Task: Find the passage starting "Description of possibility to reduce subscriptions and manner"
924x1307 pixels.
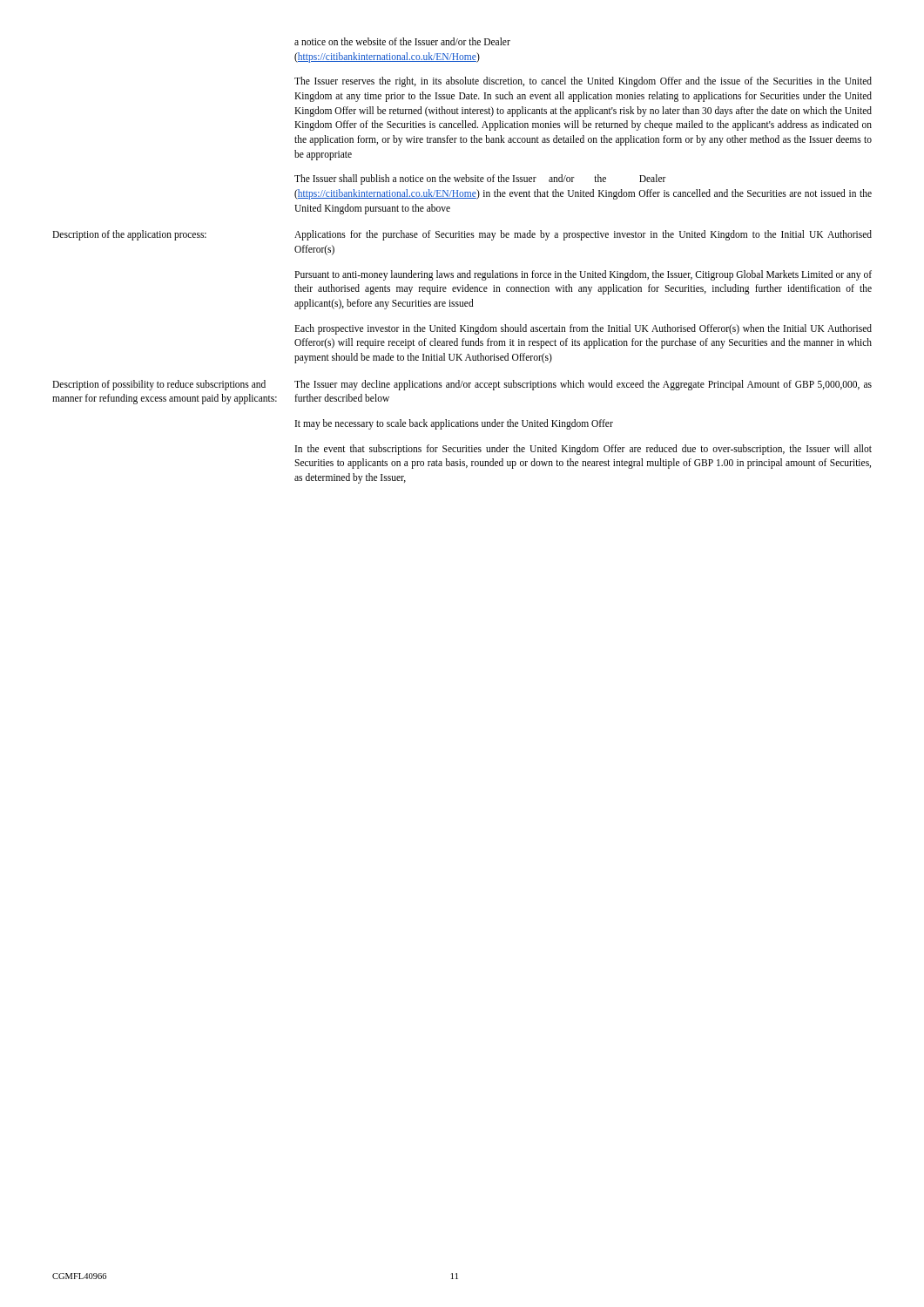Action: coord(165,391)
